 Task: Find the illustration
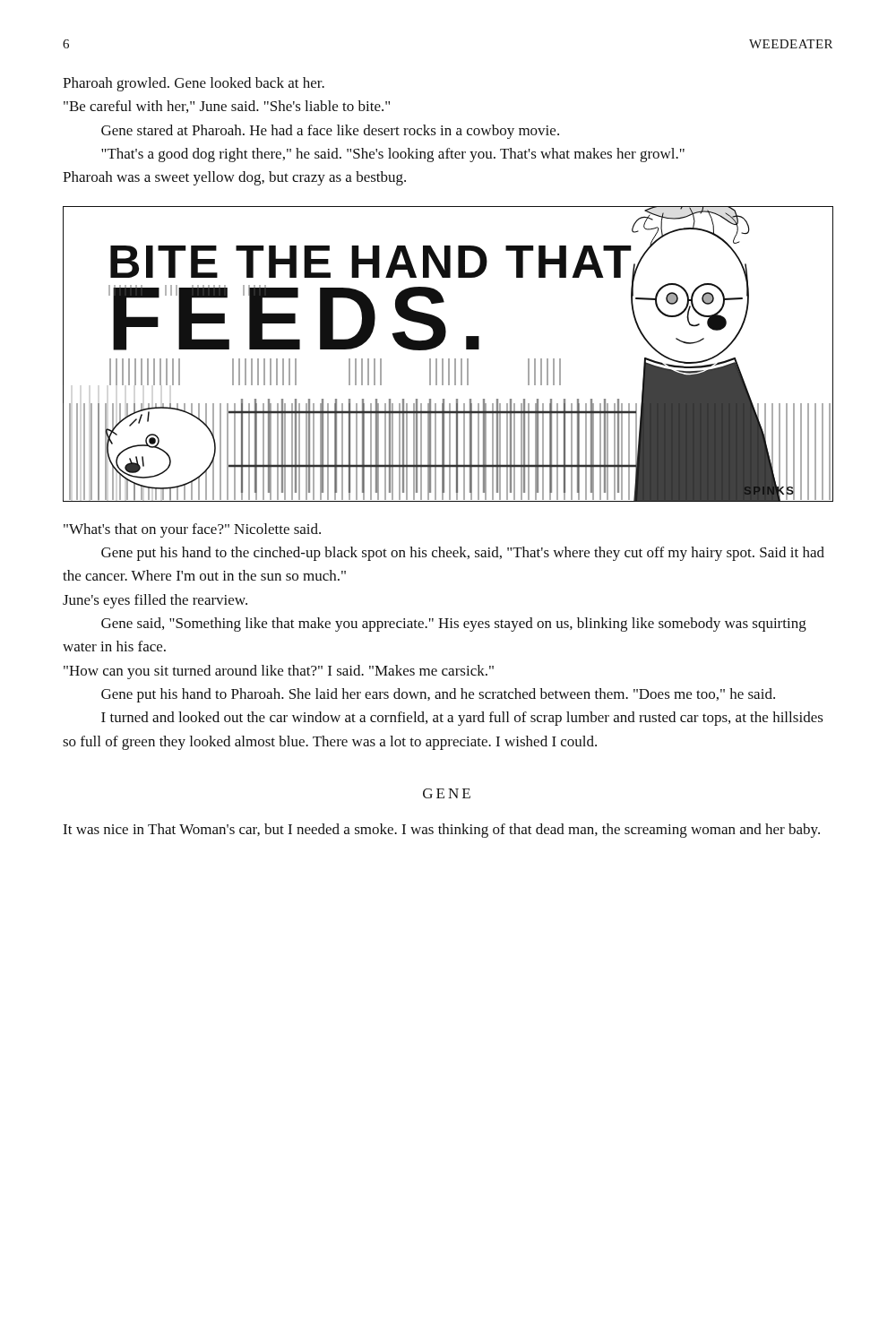pyautogui.click(x=448, y=354)
